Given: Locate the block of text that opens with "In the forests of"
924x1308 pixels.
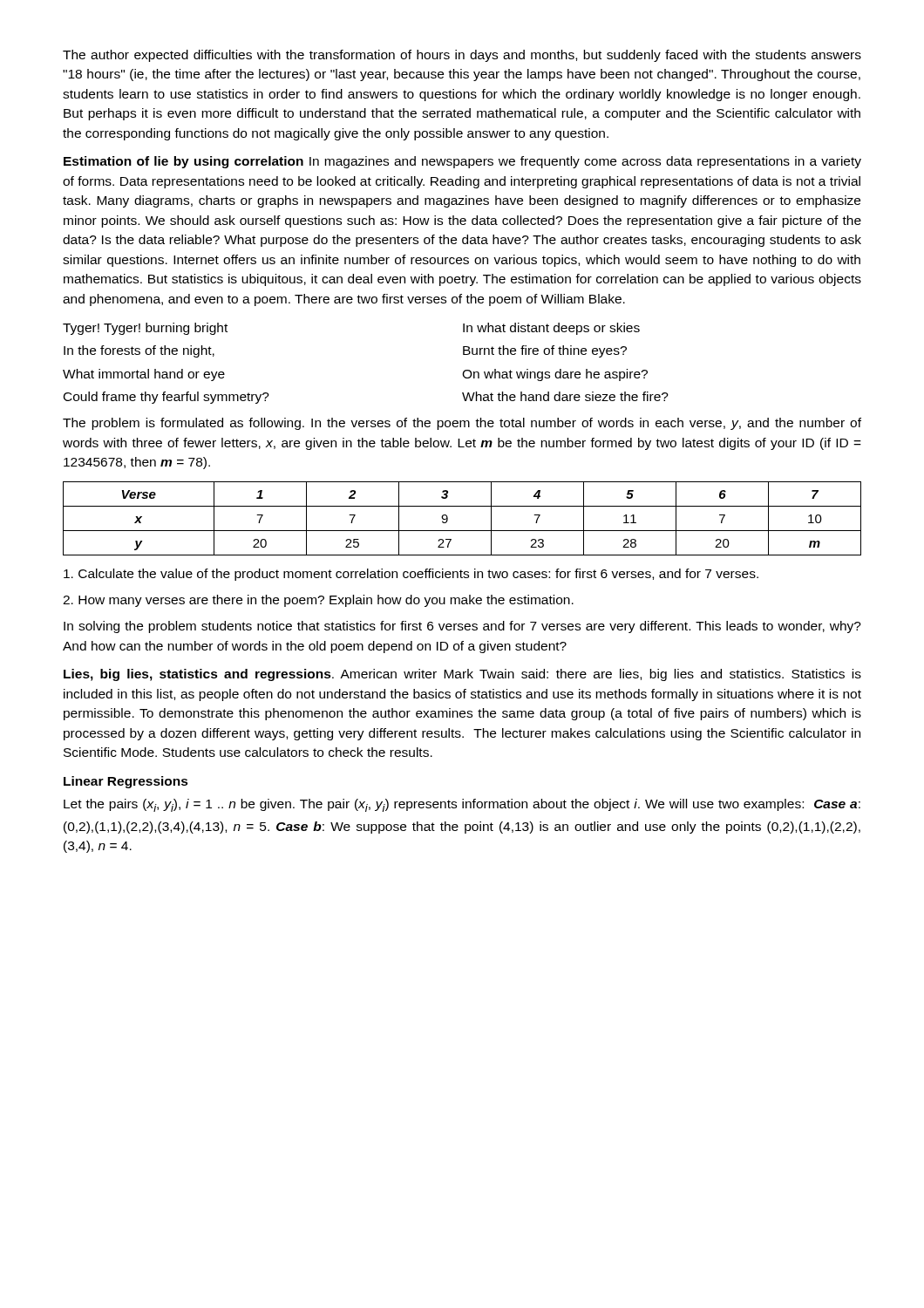Looking at the screenshot, I should (139, 350).
